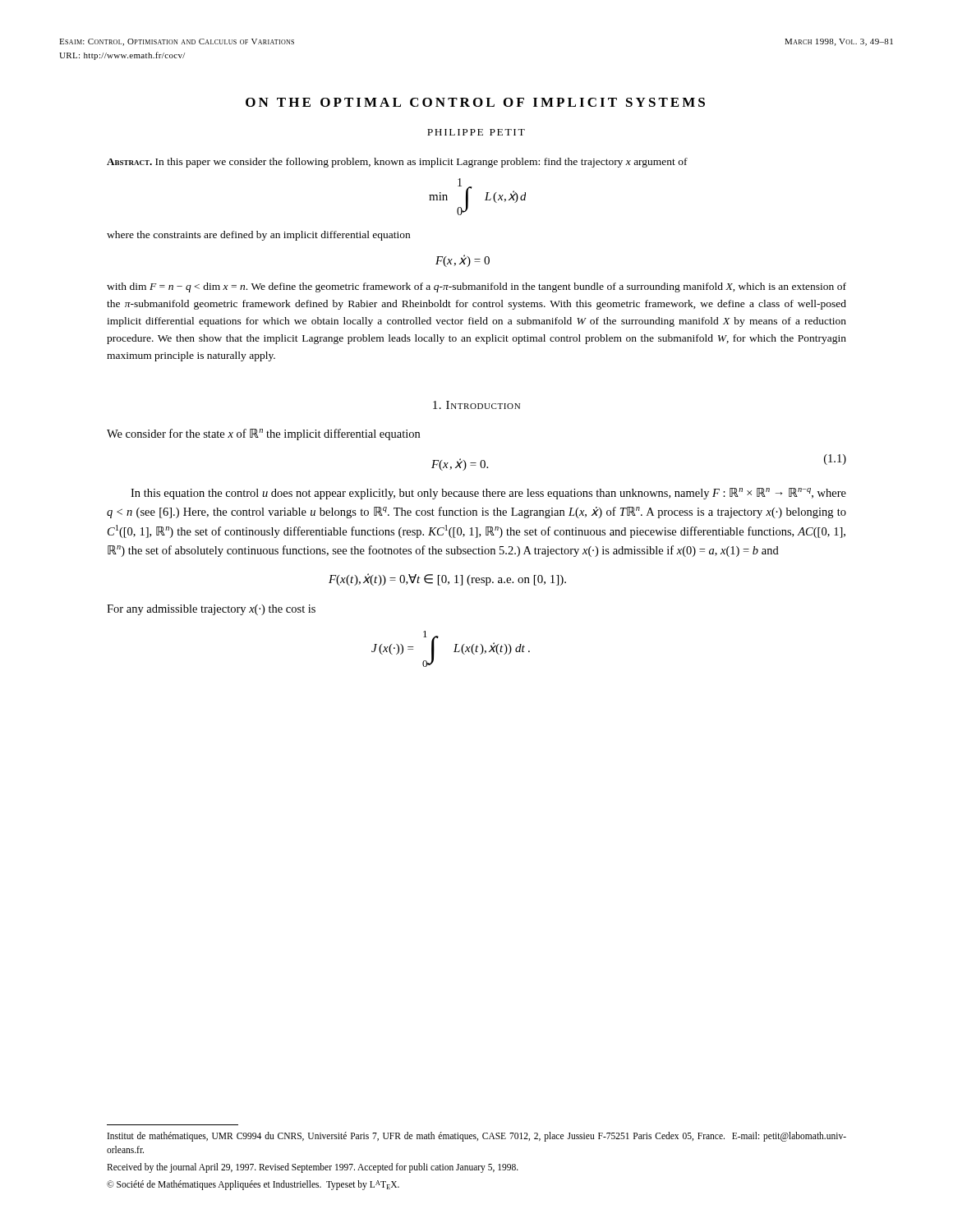The width and height of the screenshot is (953, 1232).
Task: Where is the passage that starts "with dim F = n − q <"?
Action: 476,320
